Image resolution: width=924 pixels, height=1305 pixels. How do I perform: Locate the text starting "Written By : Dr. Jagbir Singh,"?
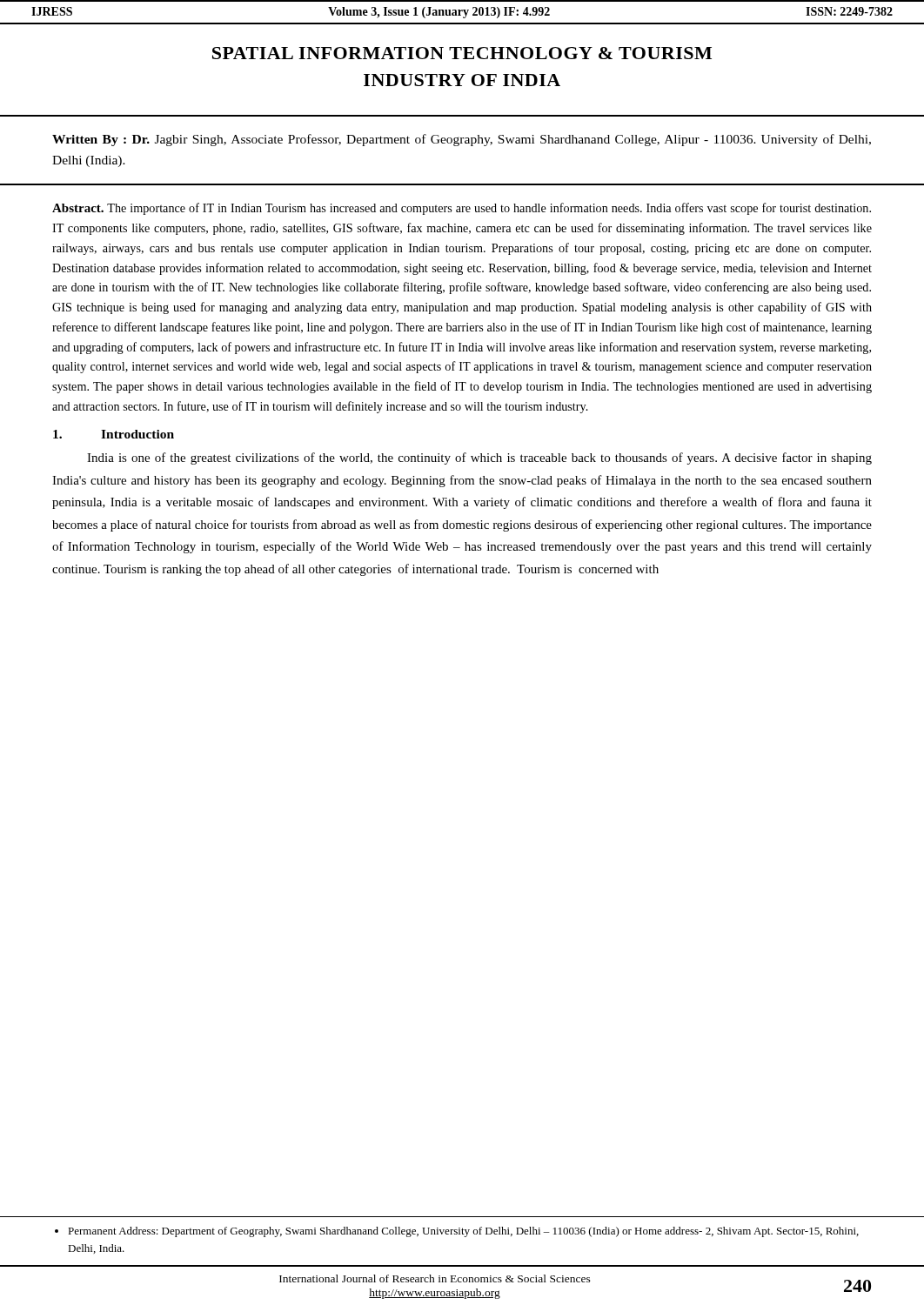click(x=462, y=149)
